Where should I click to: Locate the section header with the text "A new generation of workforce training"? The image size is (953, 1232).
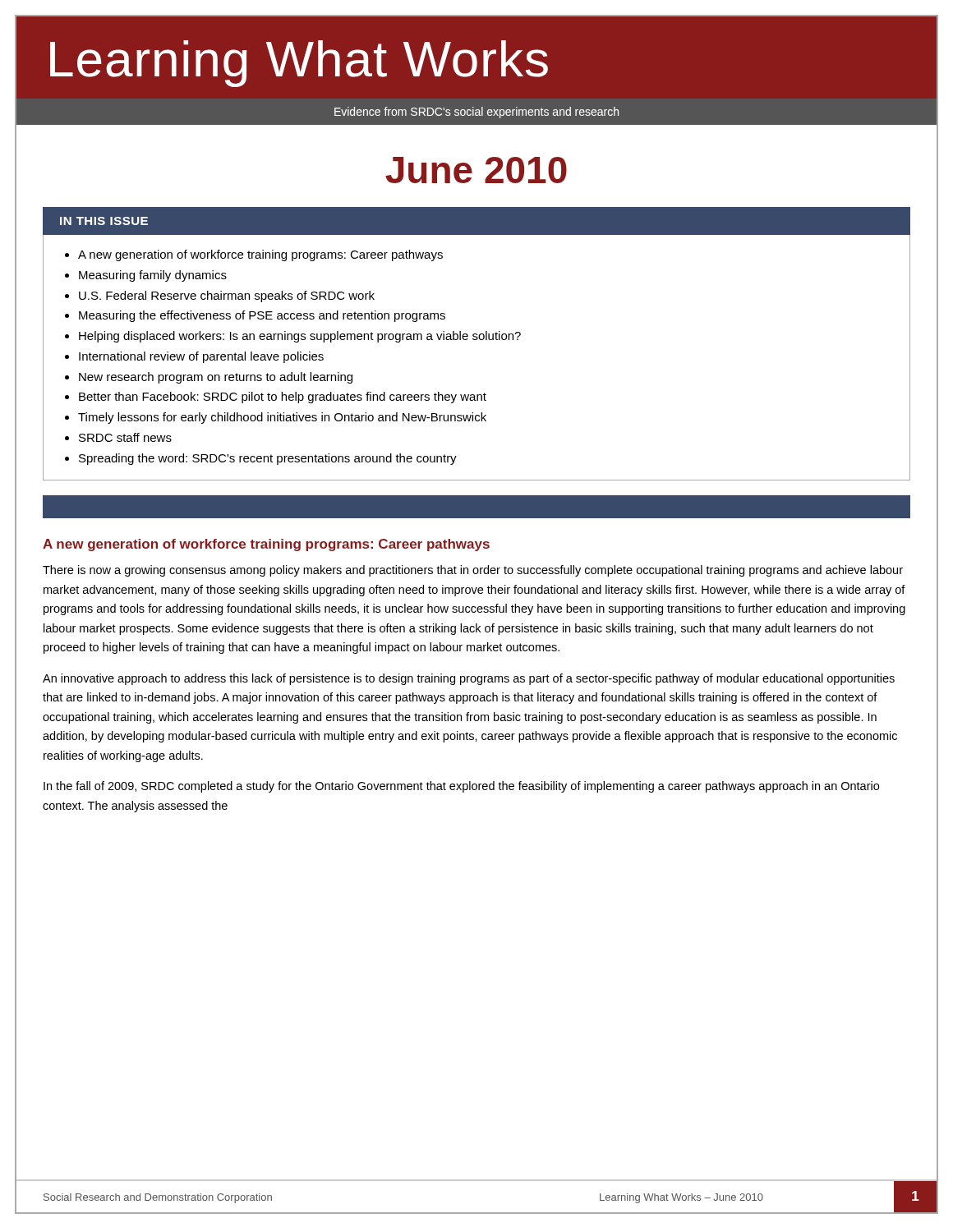click(x=266, y=544)
